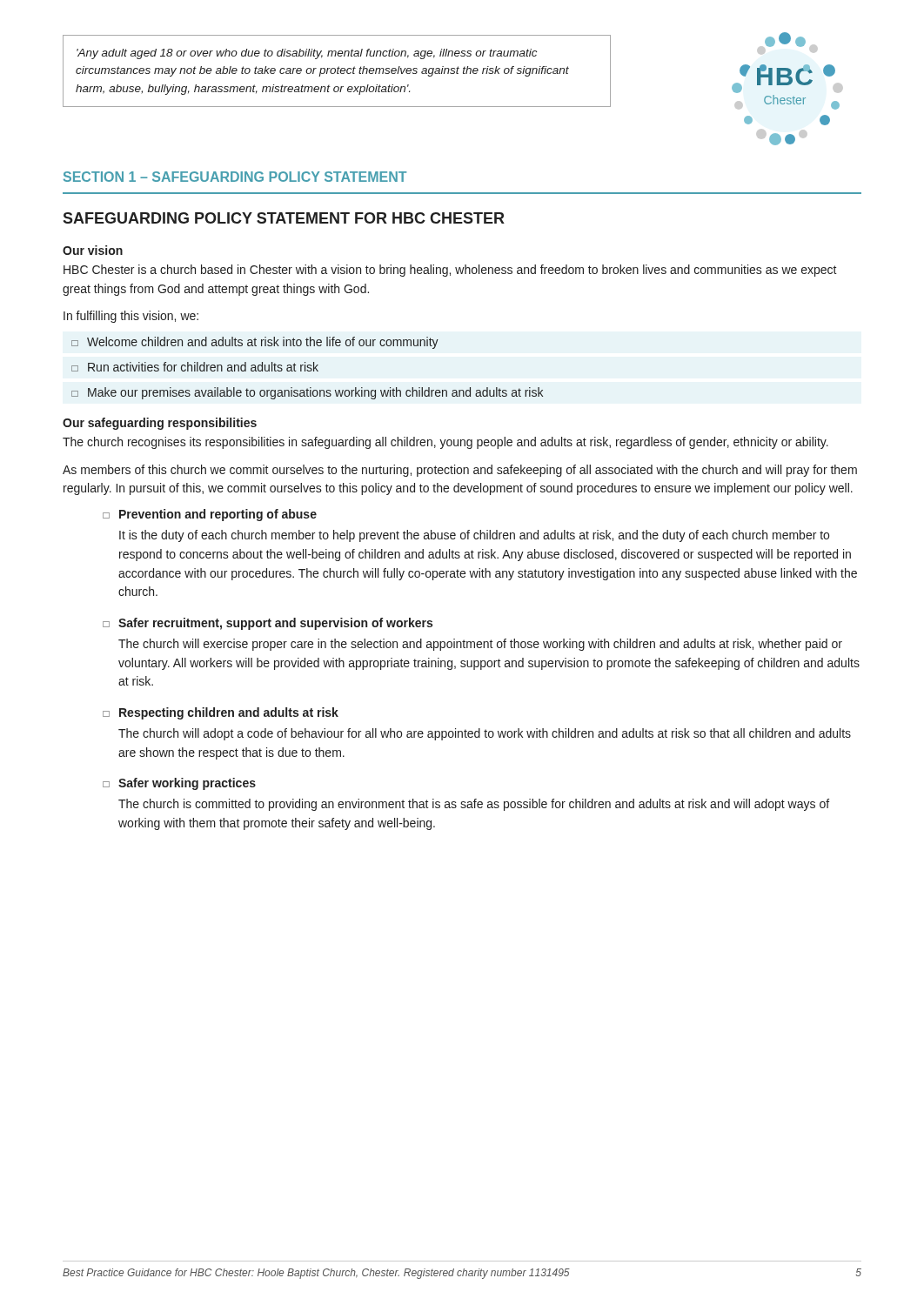This screenshot has height=1305, width=924.
Task: Select the section header that says "Our safeguarding responsibilities"
Action: (x=160, y=423)
